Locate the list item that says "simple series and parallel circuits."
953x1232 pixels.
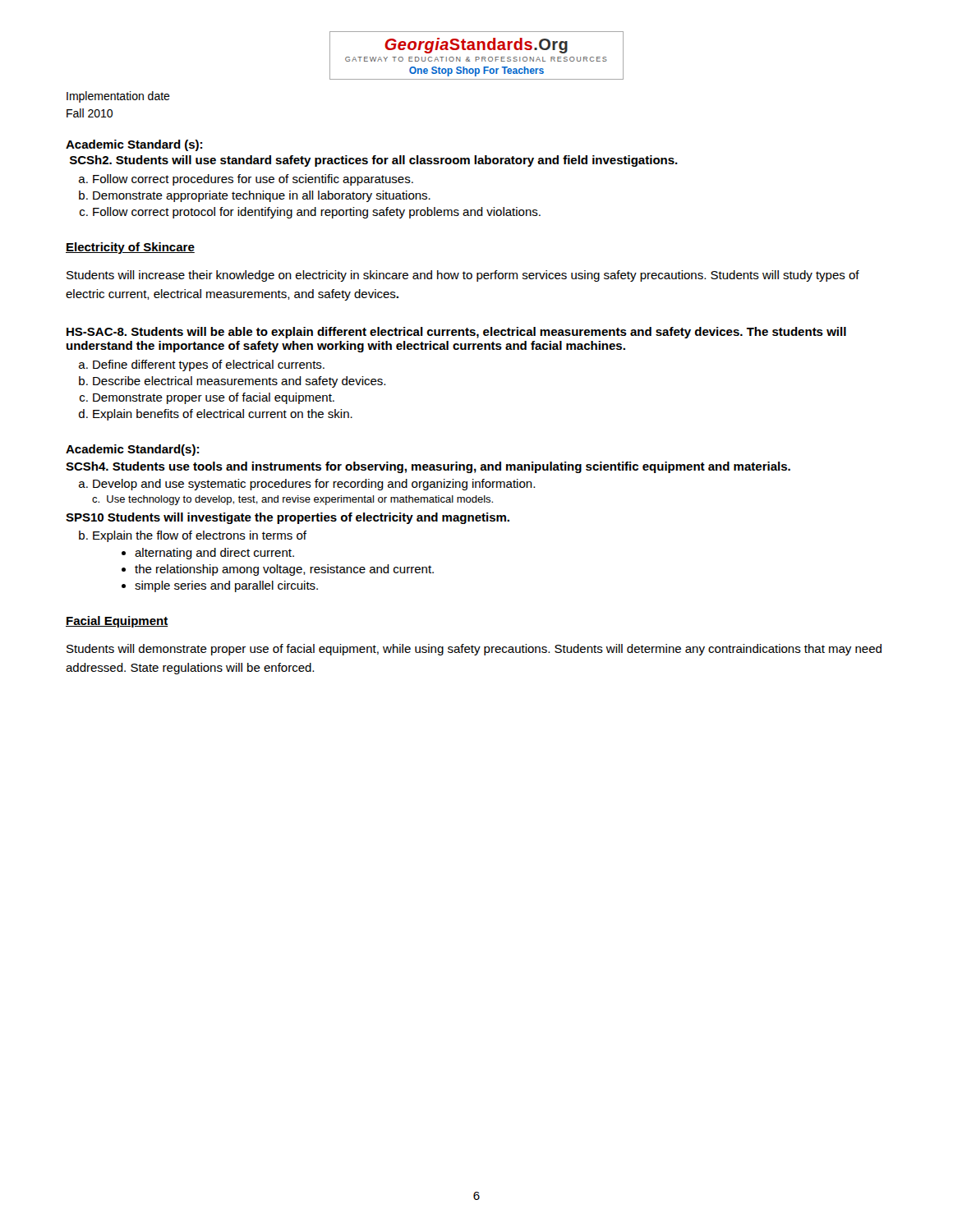[227, 585]
